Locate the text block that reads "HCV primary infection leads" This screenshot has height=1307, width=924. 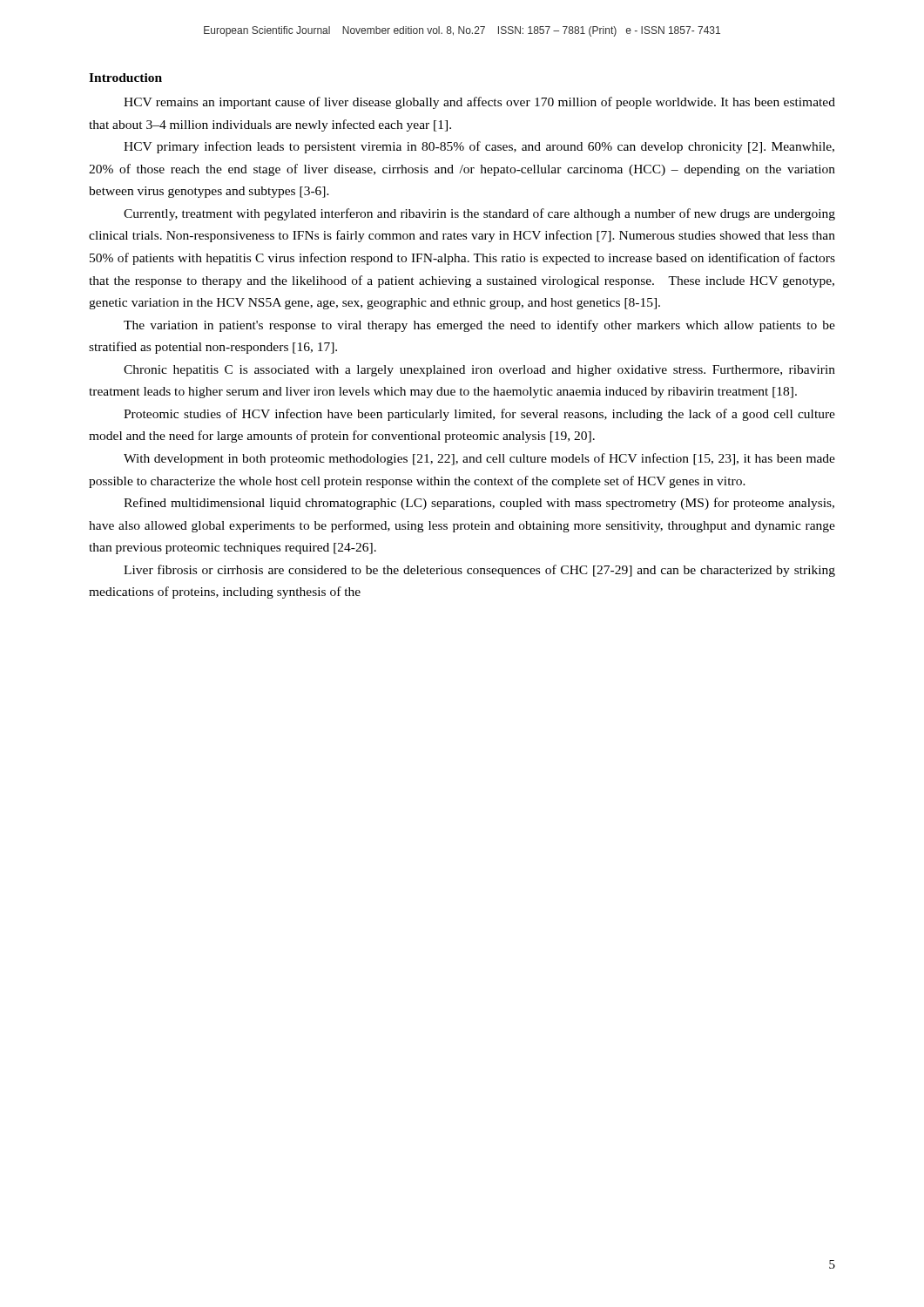pos(462,168)
